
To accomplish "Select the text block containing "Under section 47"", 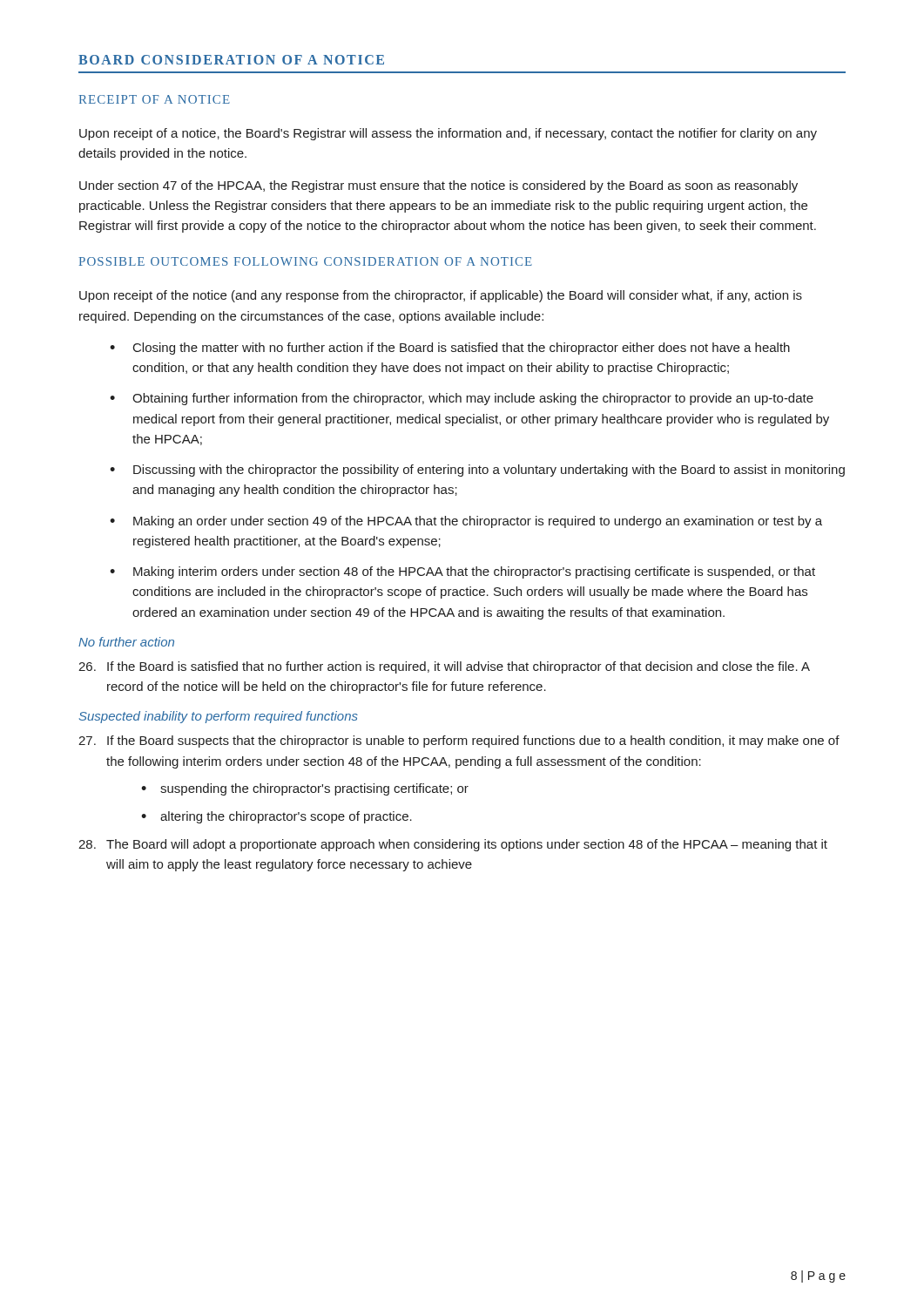I will pyautogui.click(x=448, y=205).
